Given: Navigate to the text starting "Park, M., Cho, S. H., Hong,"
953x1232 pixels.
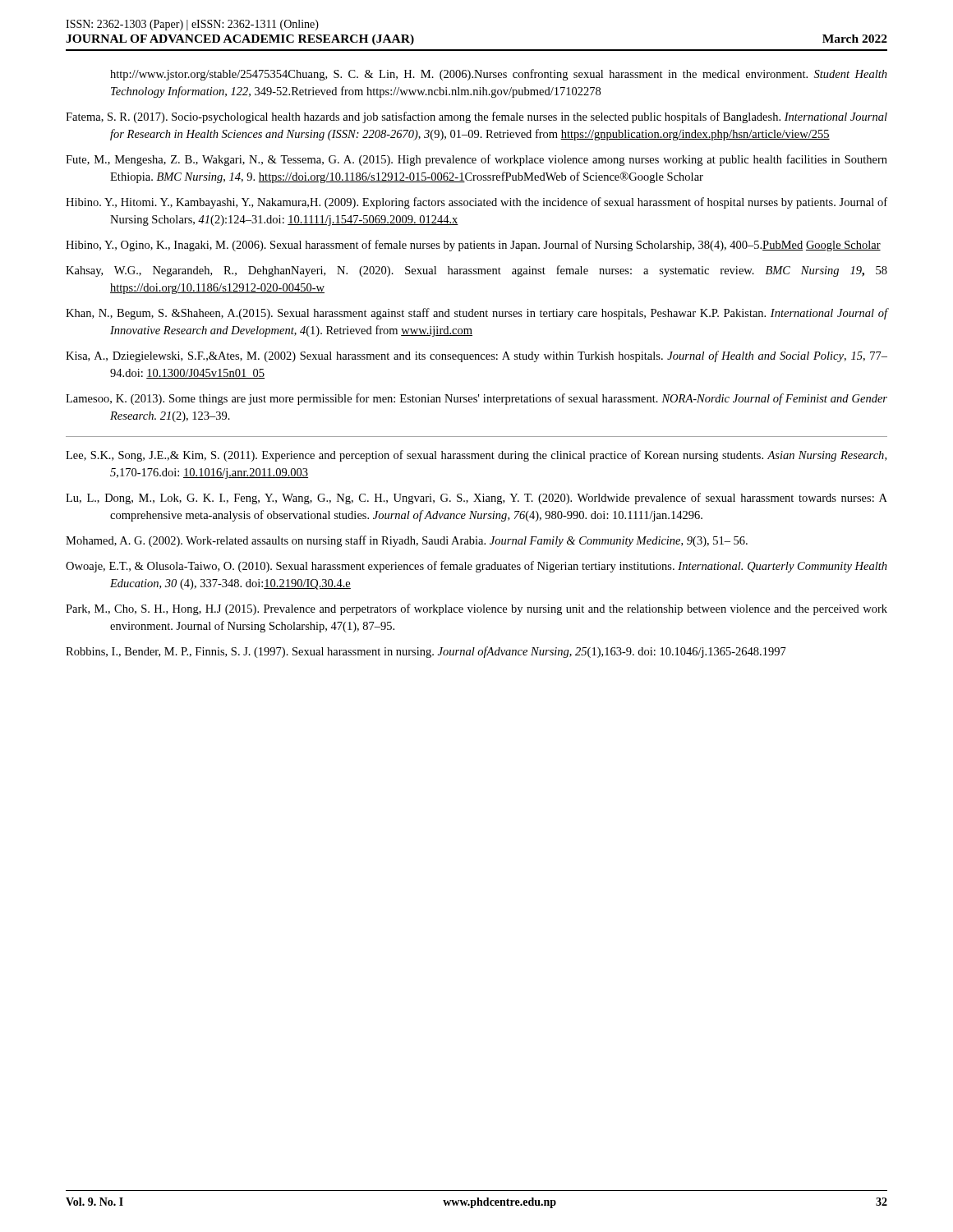Looking at the screenshot, I should pos(476,618).
